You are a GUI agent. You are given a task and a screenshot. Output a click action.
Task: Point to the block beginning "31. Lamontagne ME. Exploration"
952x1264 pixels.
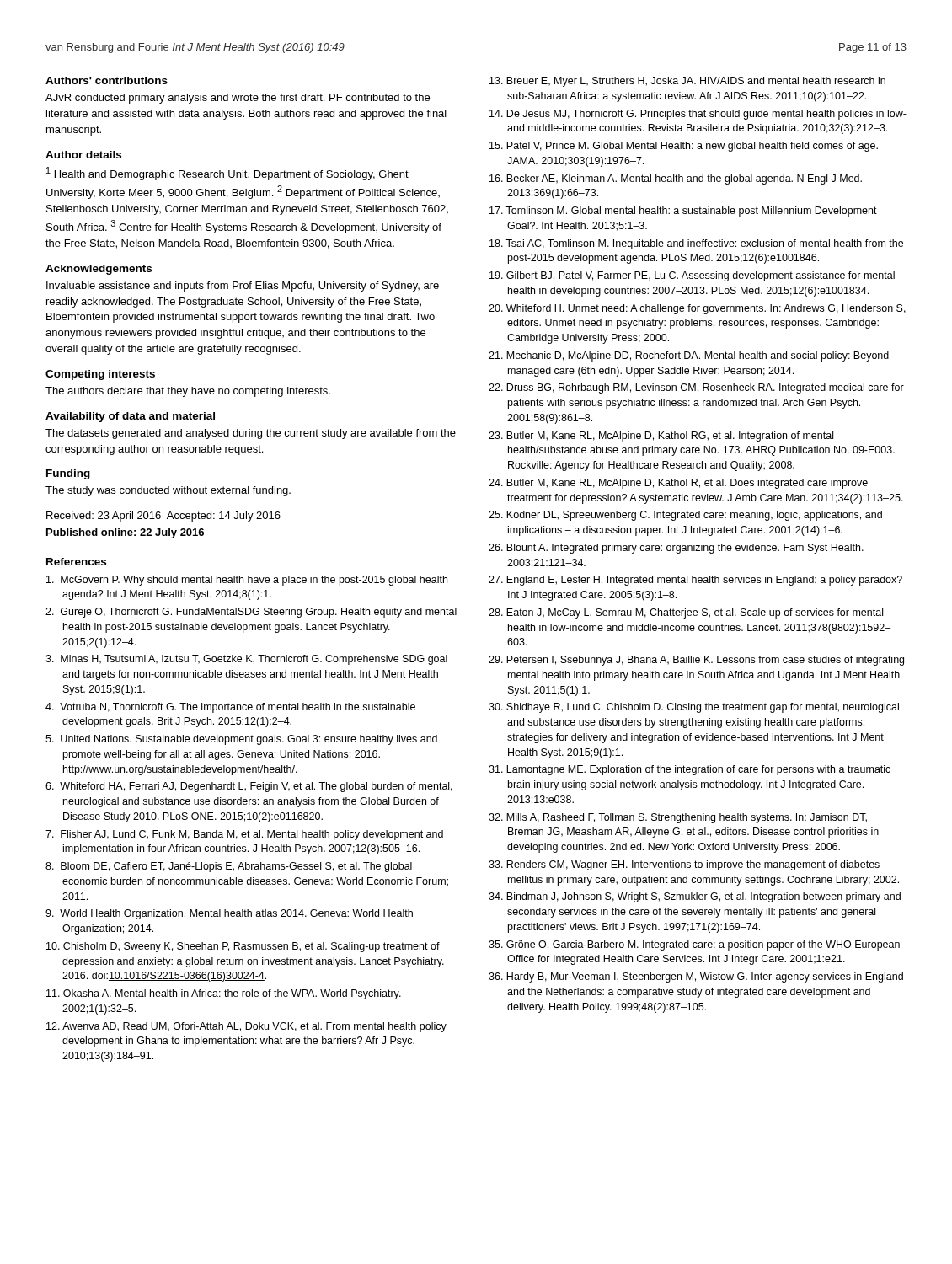click(690, 785)
